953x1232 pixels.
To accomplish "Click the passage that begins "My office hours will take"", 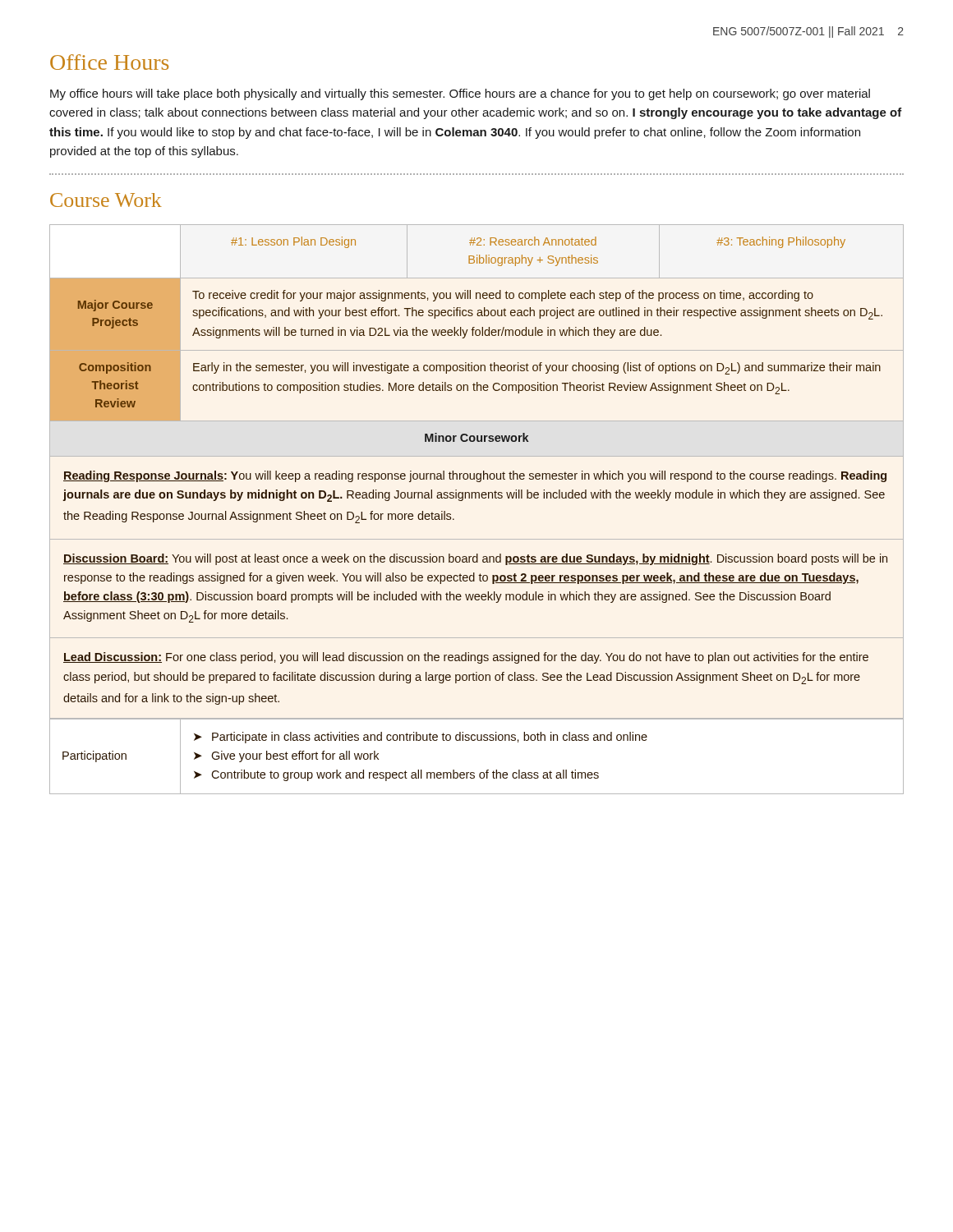I will point(475,122).
